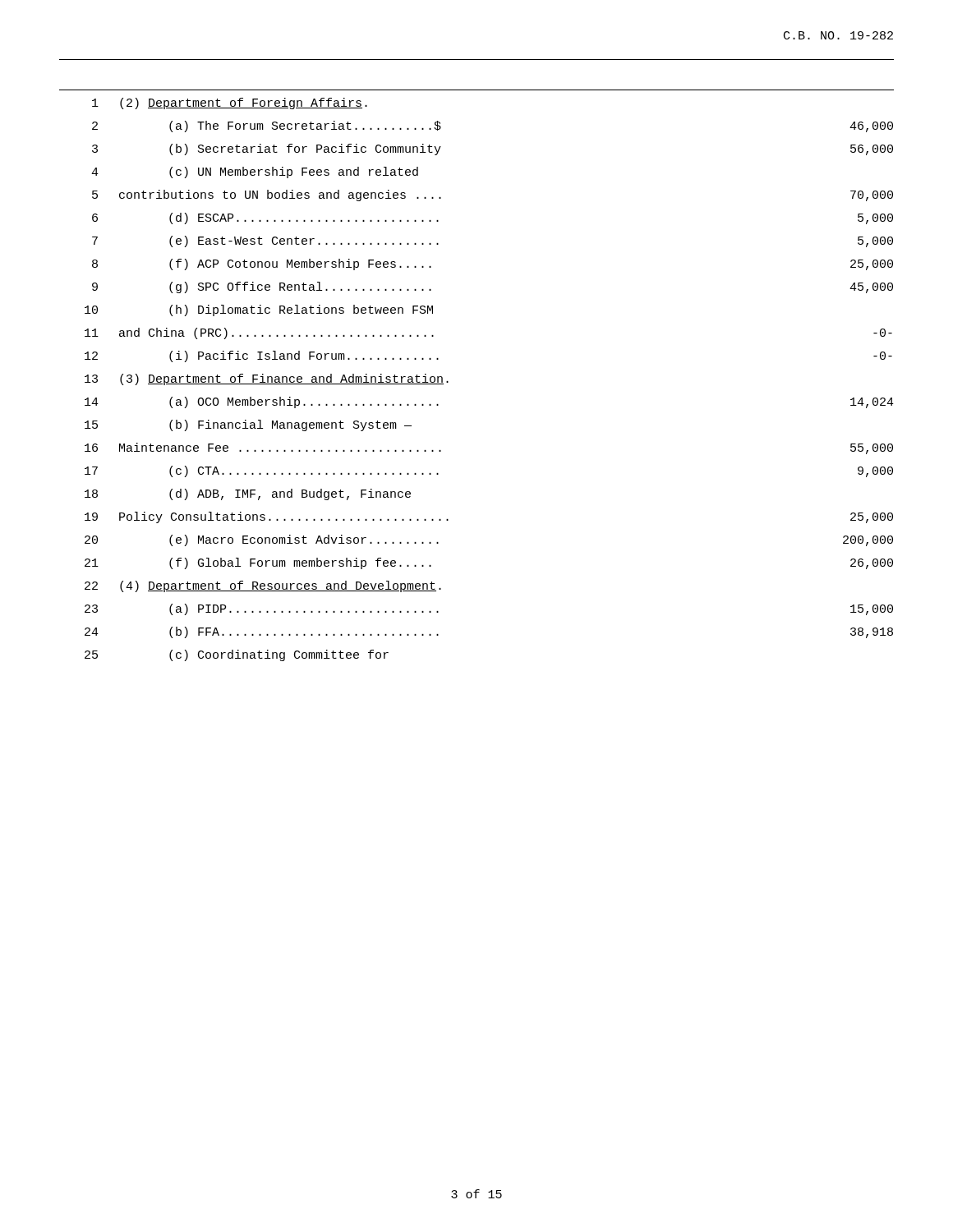953x1232 pixels.
Task: Select the element starting "14 (a) OCO Membership................... 14,024"
Action: pos(92,402)
